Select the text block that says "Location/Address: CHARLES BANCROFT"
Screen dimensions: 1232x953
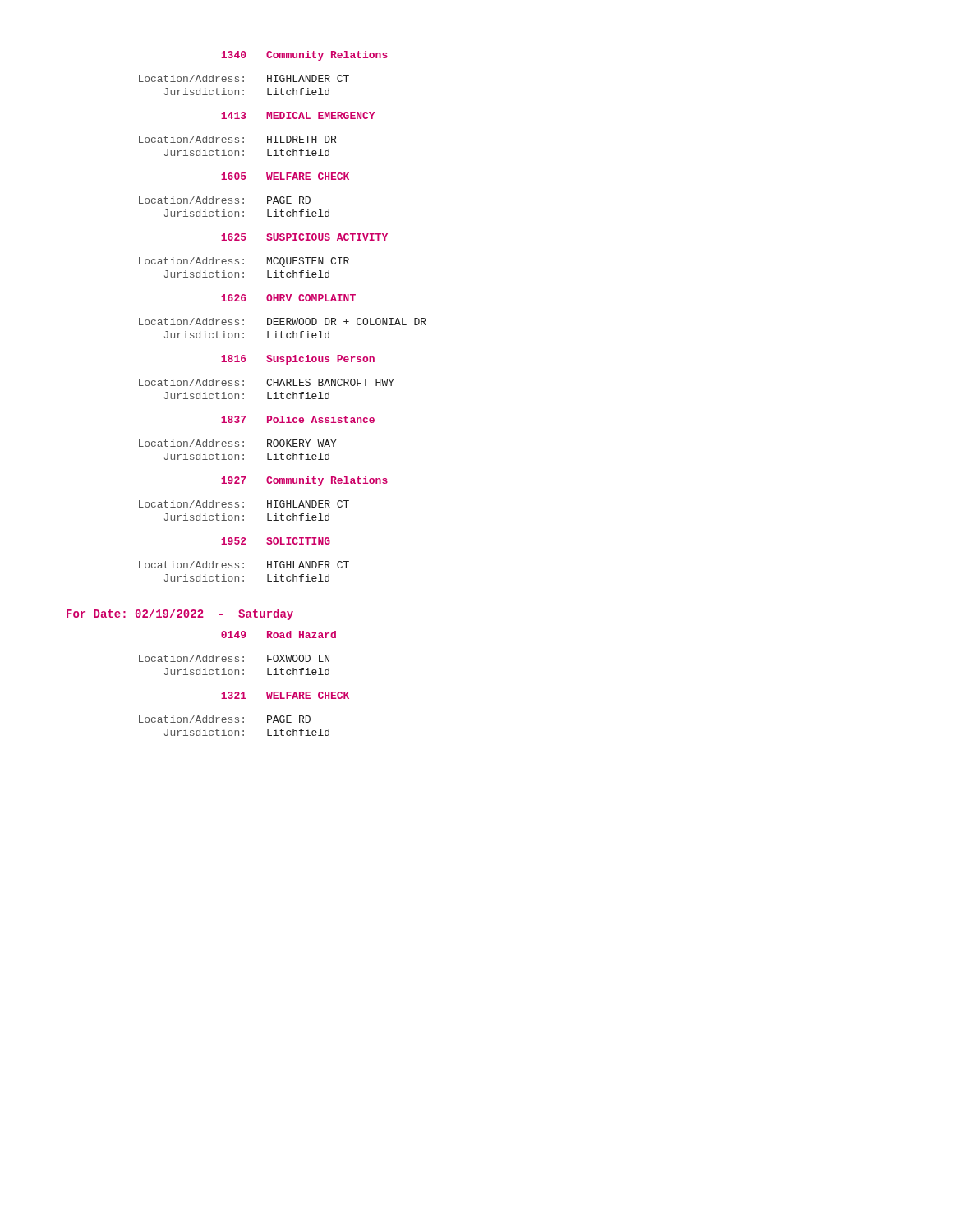tap(267, 382)
